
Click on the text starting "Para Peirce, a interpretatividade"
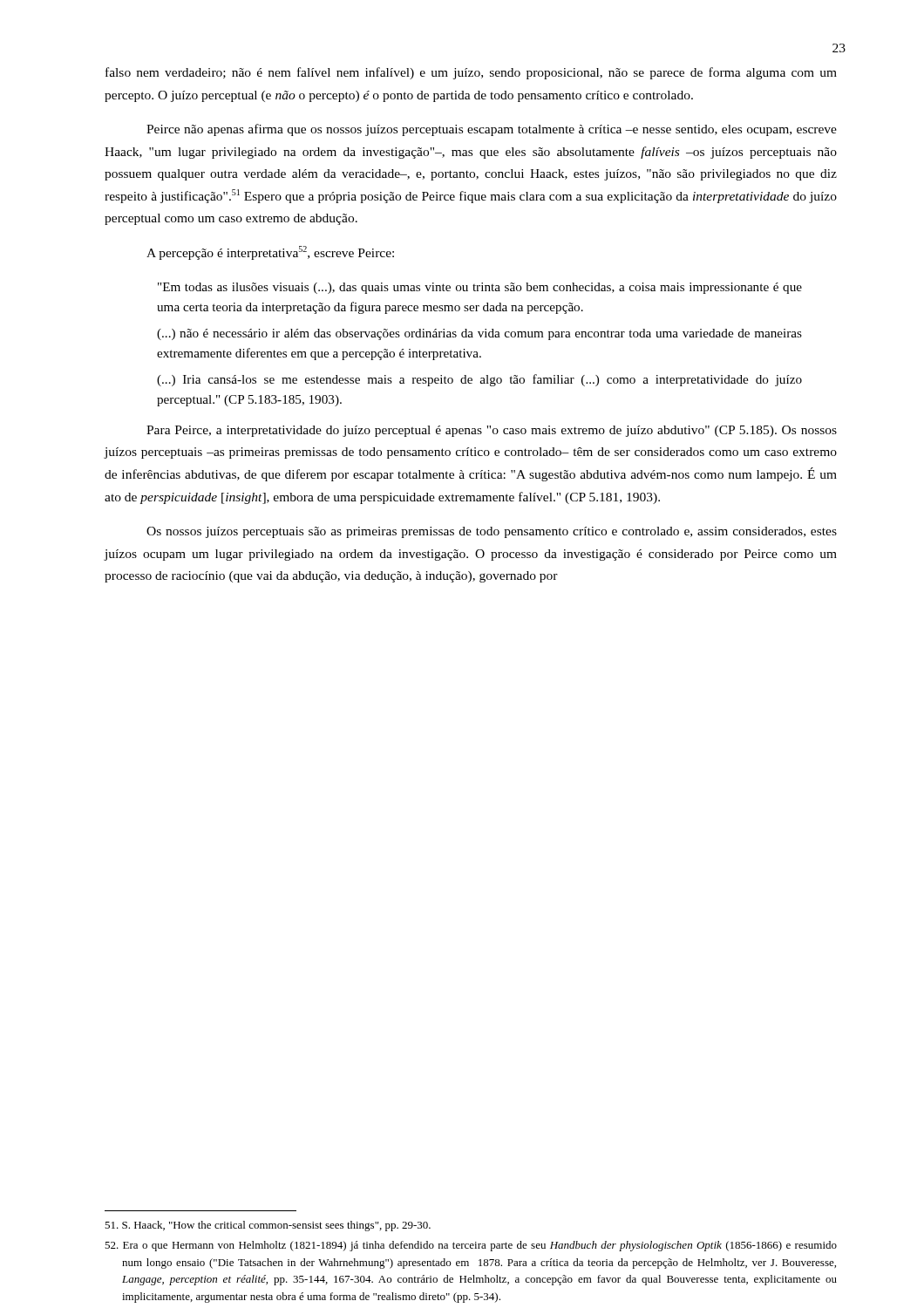click(471, 463)
